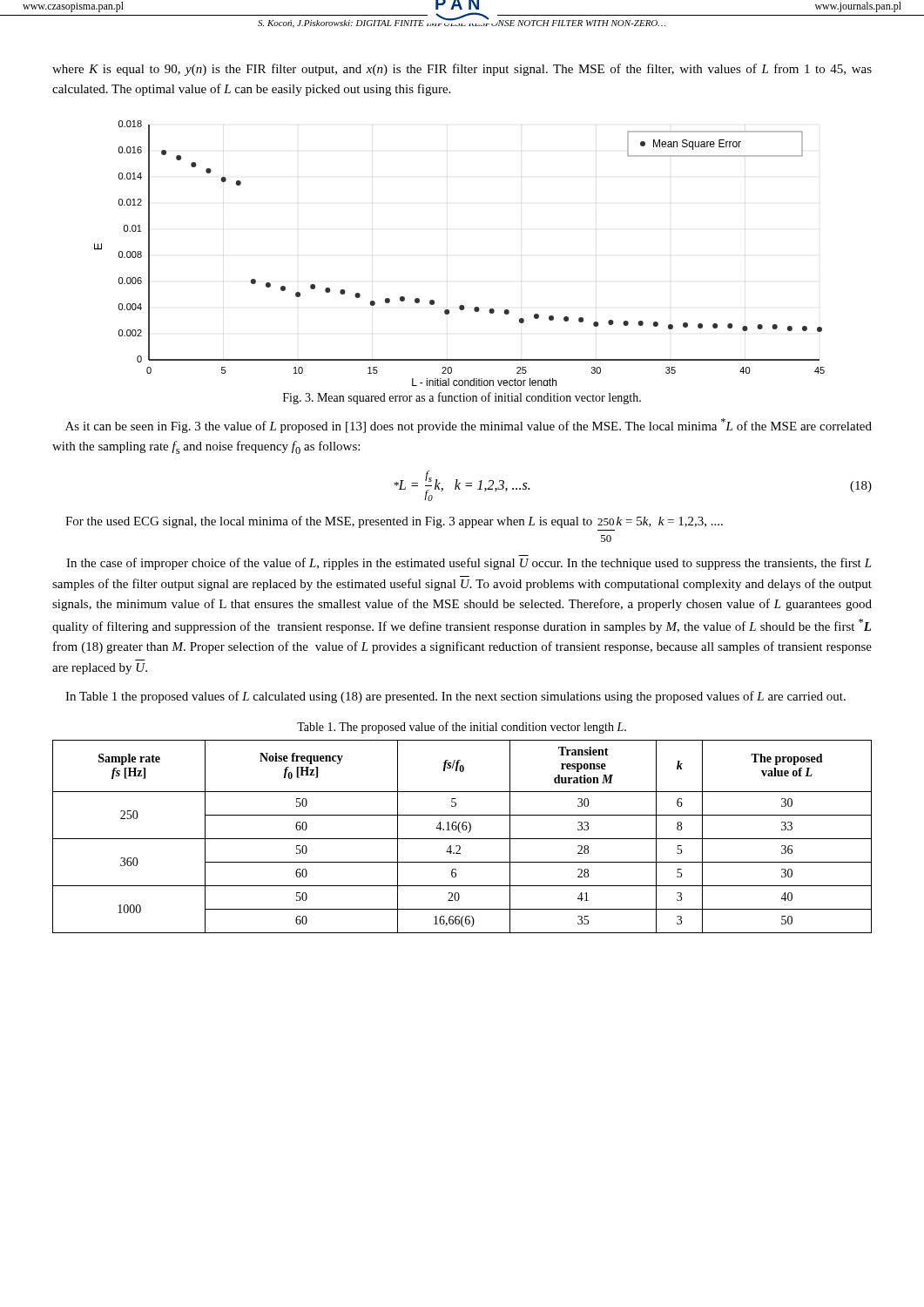Image resolution: width=924 pixels, height=1307 pixels.
Task: Point to the element starting "Fig. 3. Mean squared error"
Action: [x=462, y=397]
